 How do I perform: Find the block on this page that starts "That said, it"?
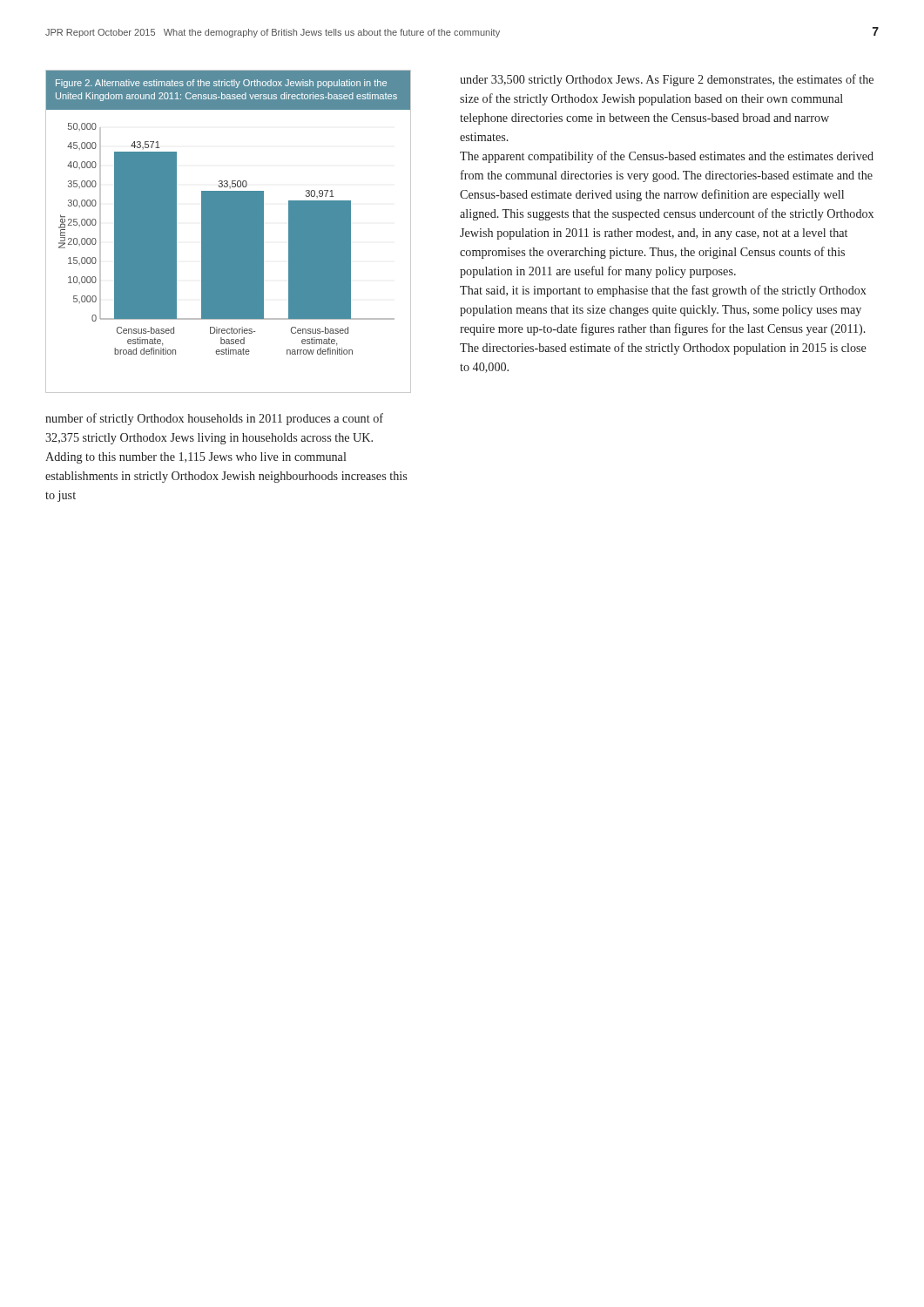[669, 329]
